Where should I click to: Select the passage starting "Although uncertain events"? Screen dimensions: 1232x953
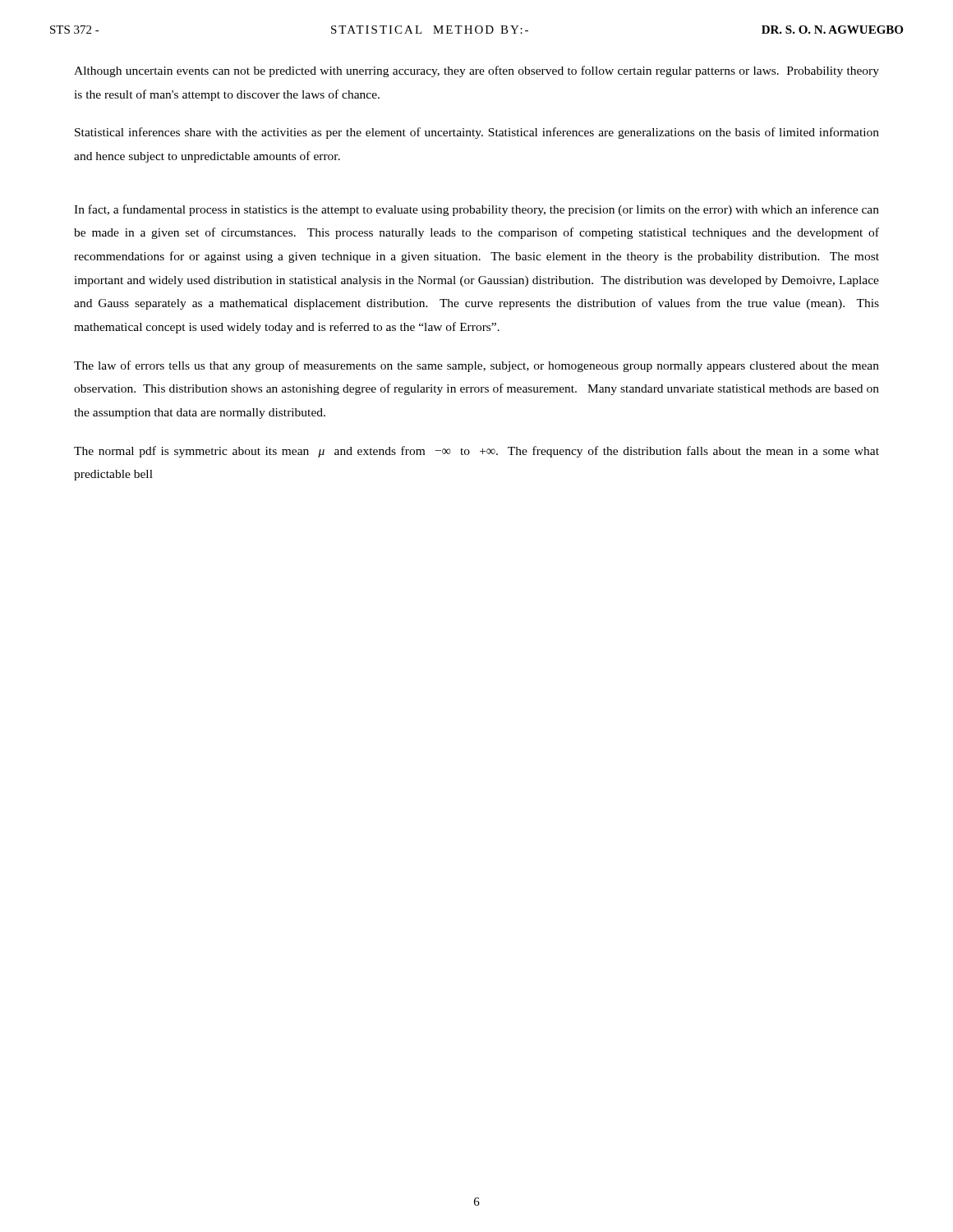pos(476,83)
